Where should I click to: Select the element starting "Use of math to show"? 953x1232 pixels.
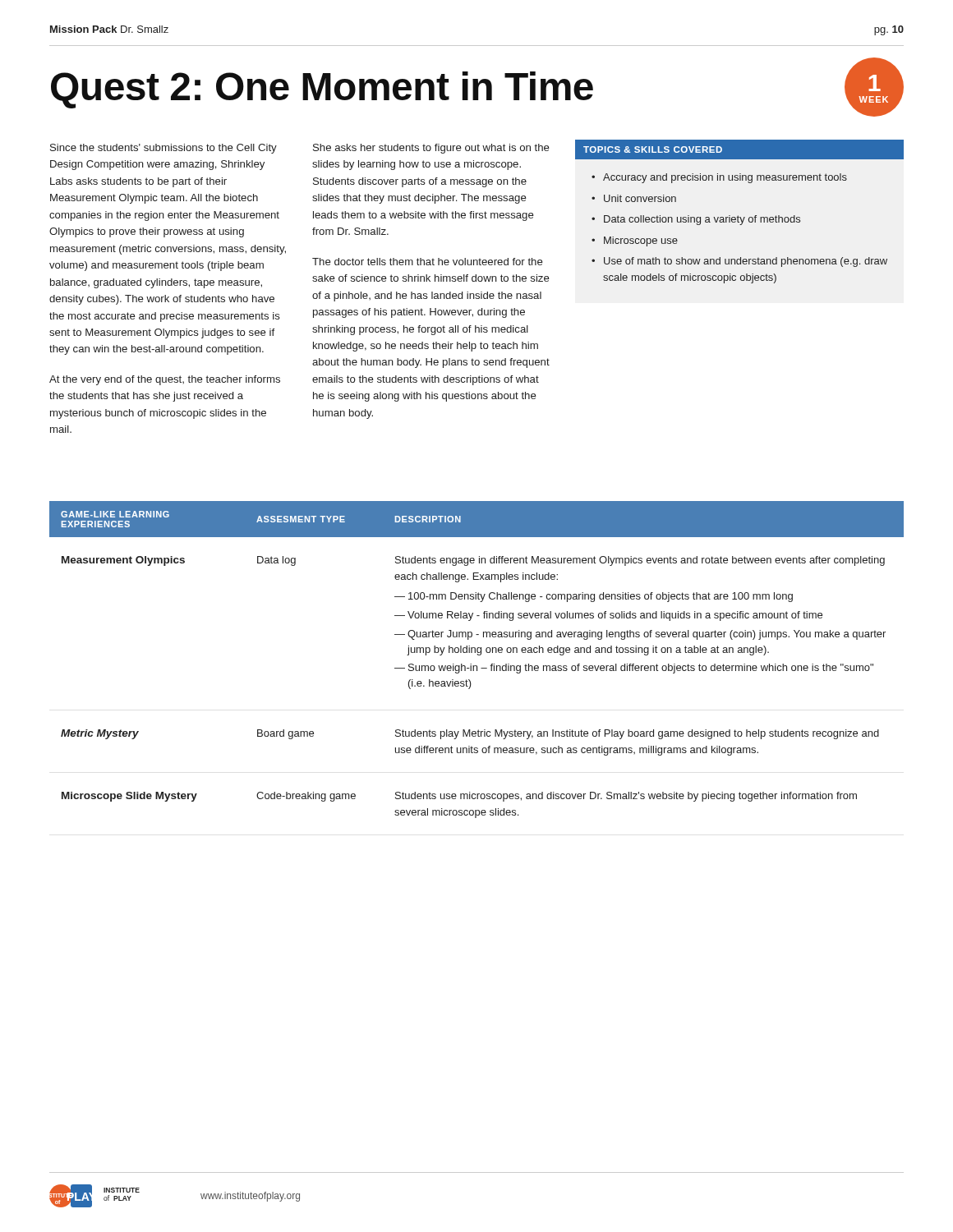point(745,269)
